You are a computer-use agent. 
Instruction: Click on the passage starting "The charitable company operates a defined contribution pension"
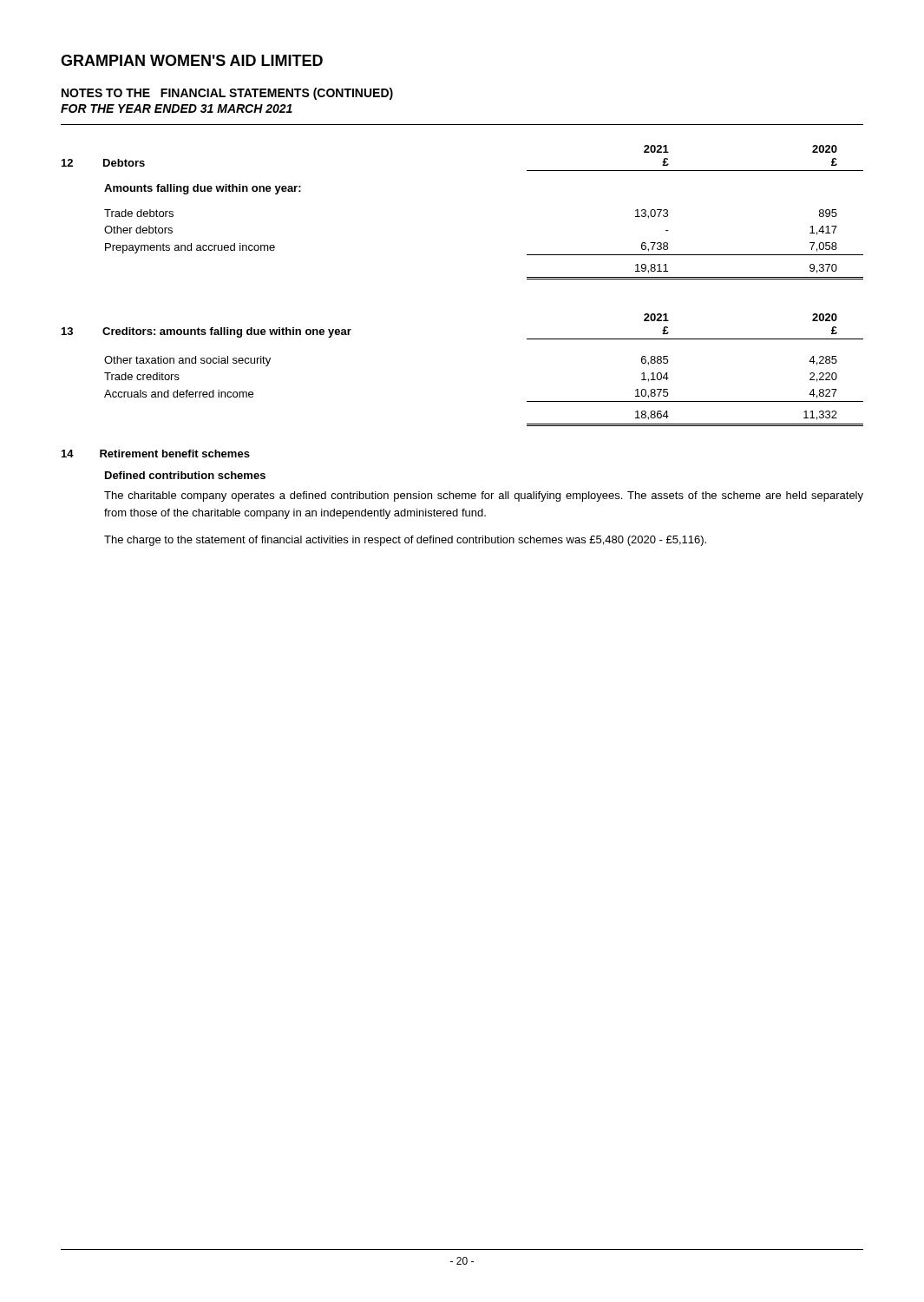point(484,504)
